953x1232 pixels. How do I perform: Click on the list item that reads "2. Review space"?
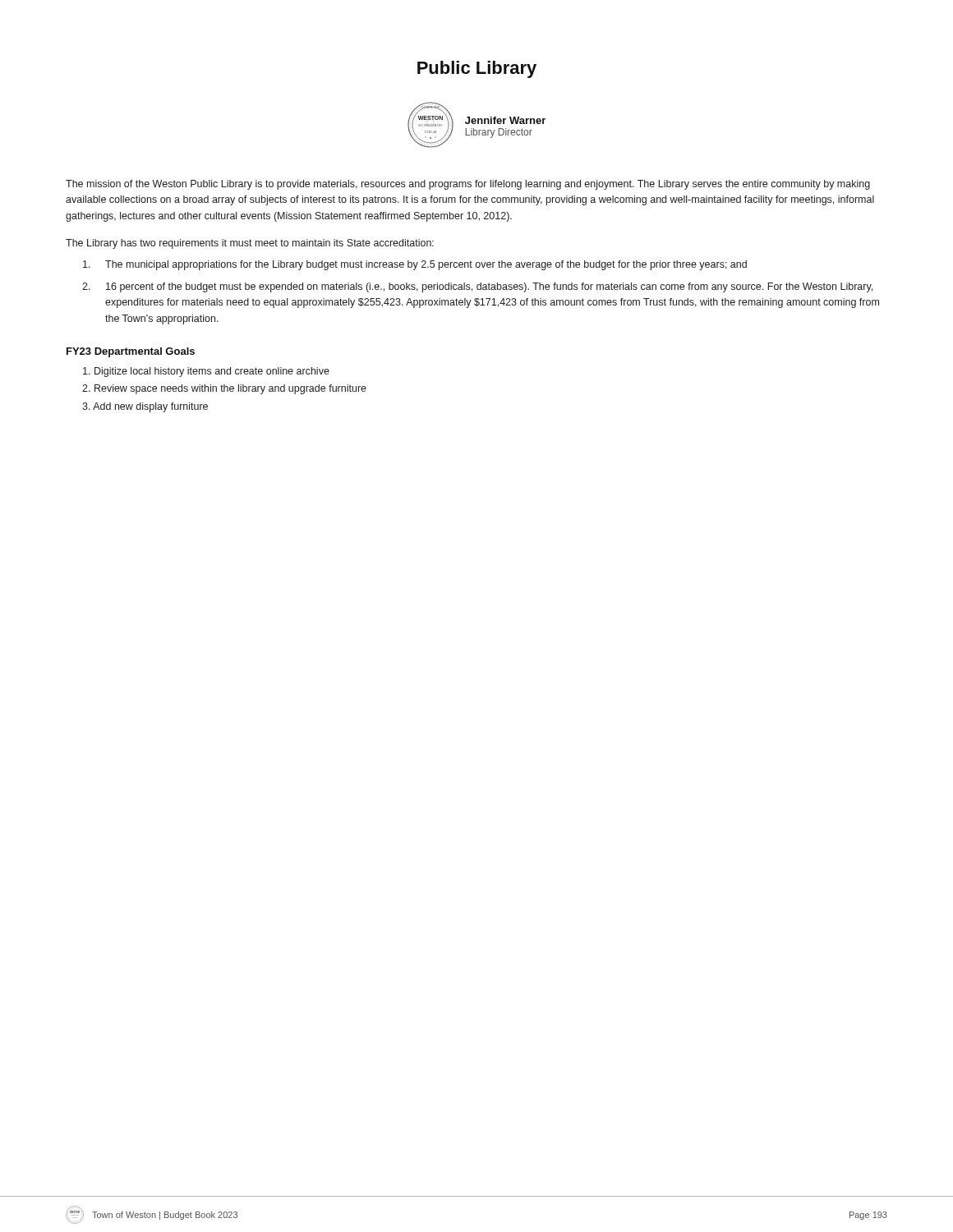pyautogui.click(x=224, y=389)
